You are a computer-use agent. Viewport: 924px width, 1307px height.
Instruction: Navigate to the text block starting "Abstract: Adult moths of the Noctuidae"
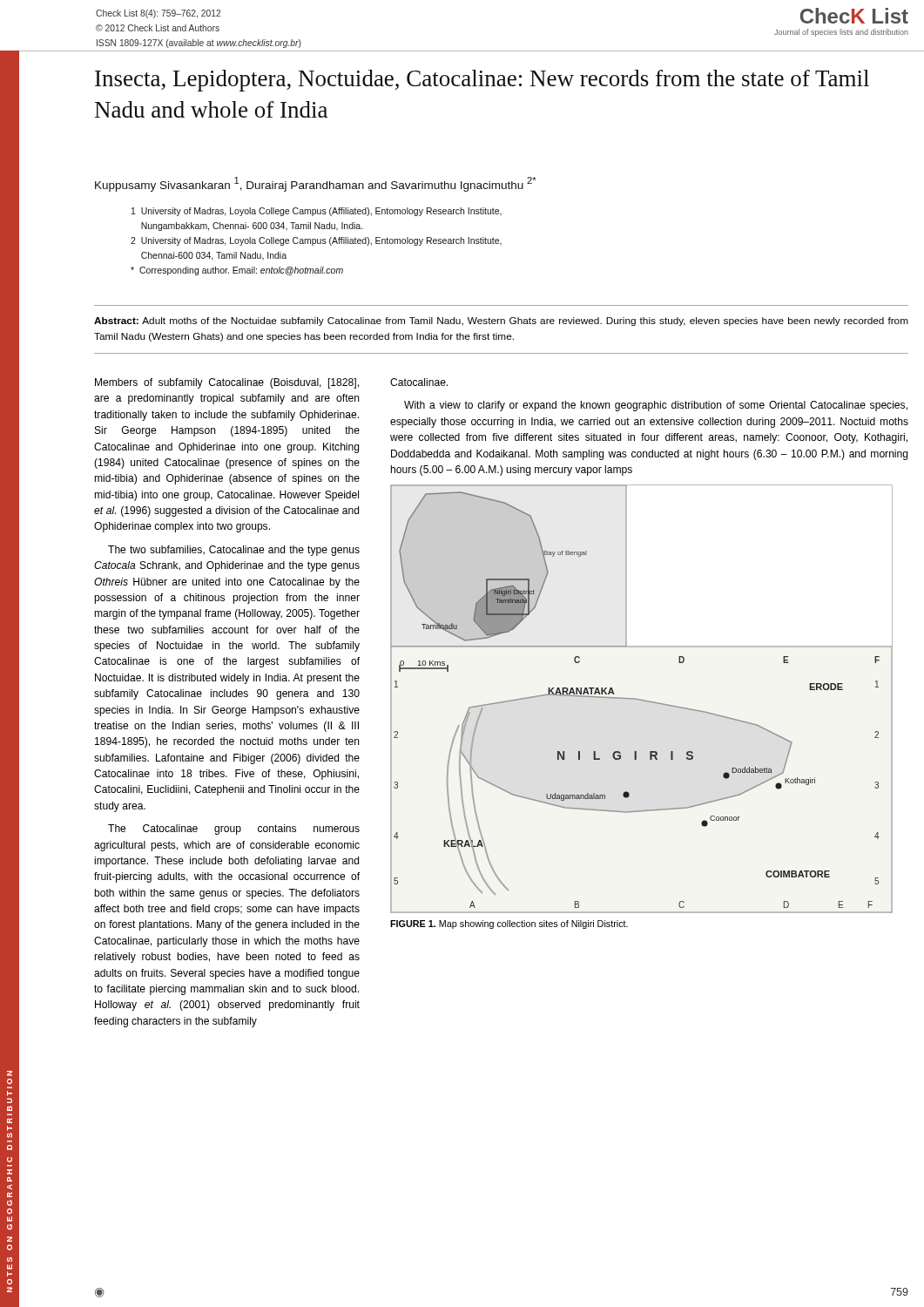point(501,329)
